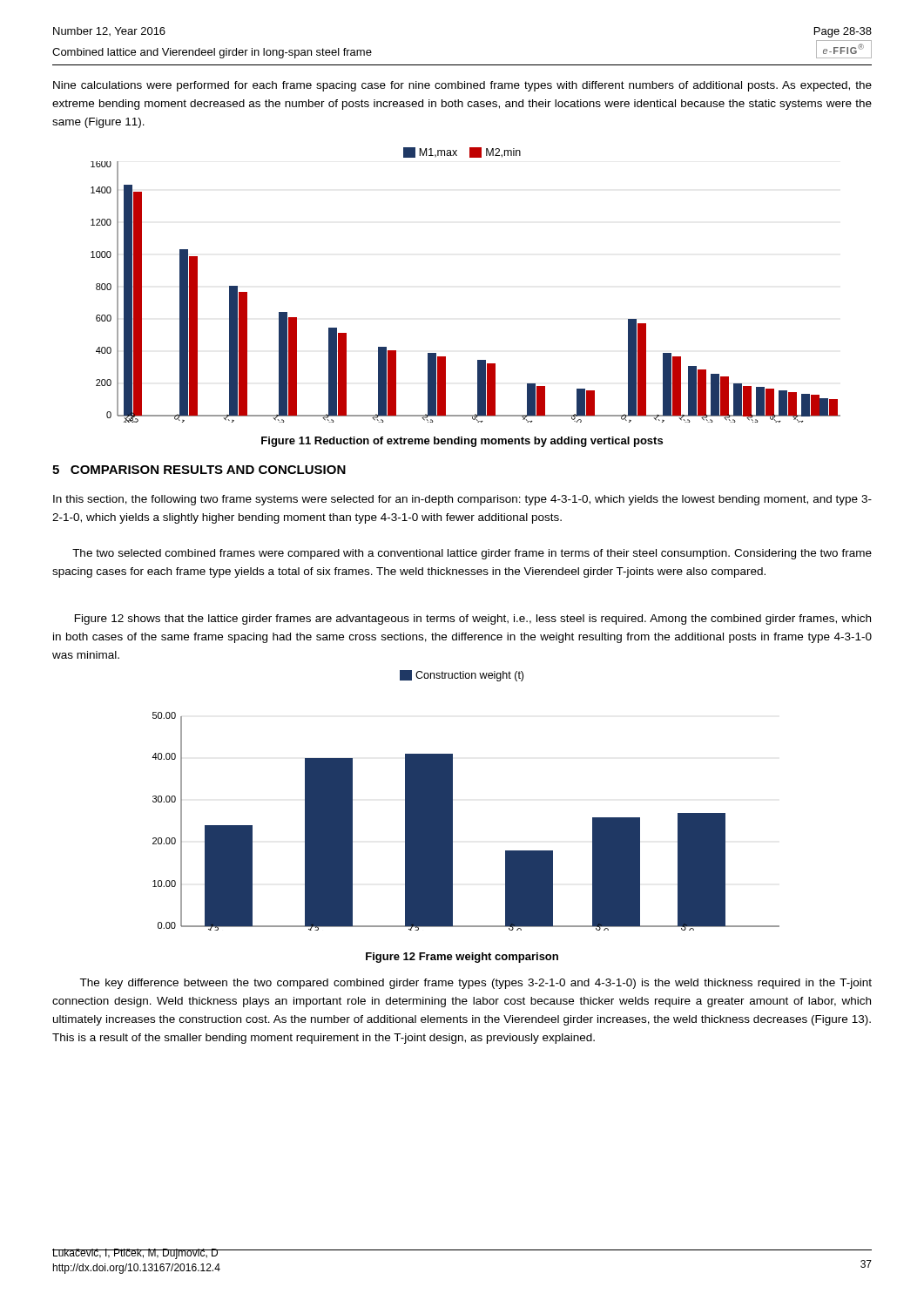Locate the bar chart

coord(462,809)
